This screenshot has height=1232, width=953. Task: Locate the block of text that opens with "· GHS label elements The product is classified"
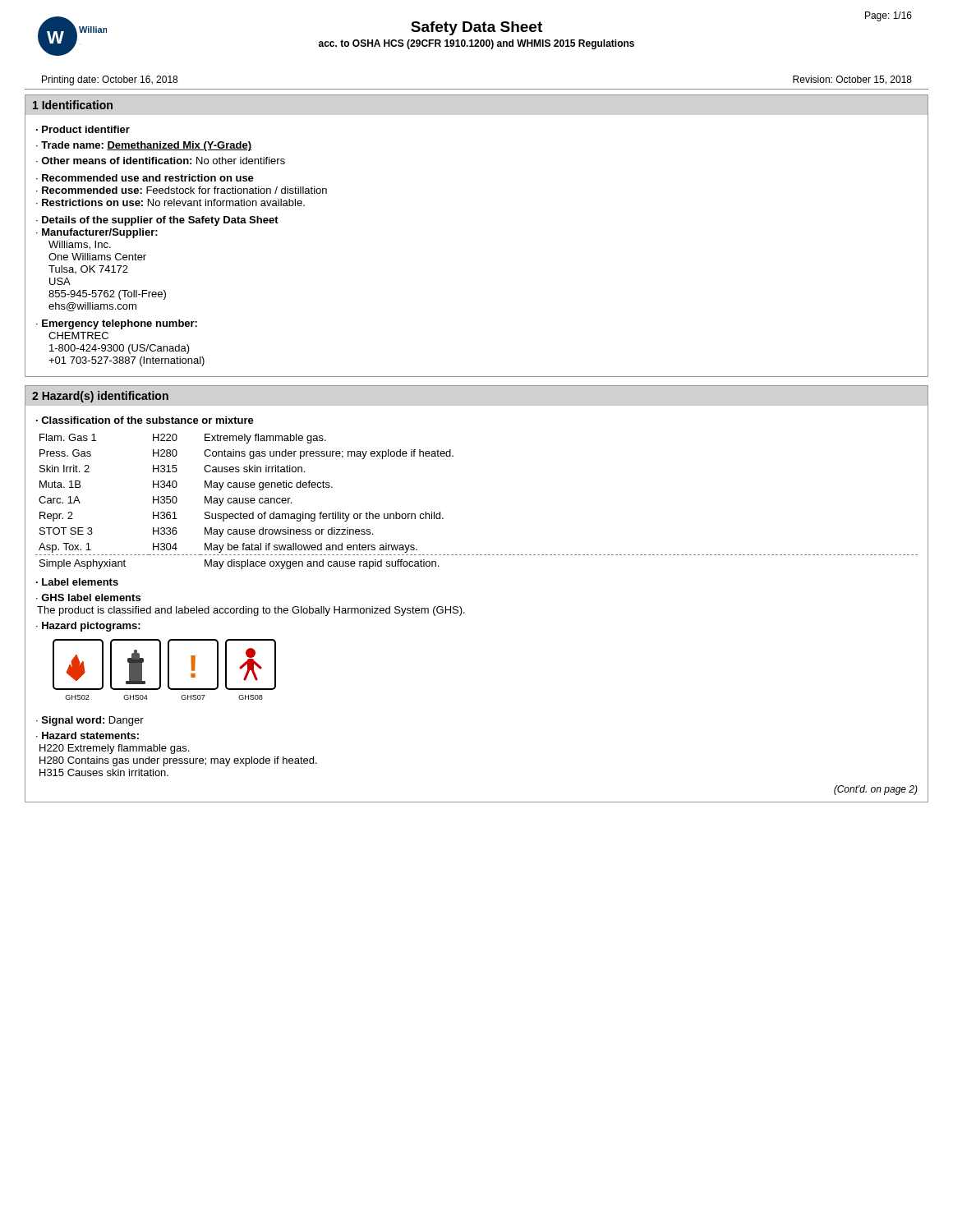250,604
